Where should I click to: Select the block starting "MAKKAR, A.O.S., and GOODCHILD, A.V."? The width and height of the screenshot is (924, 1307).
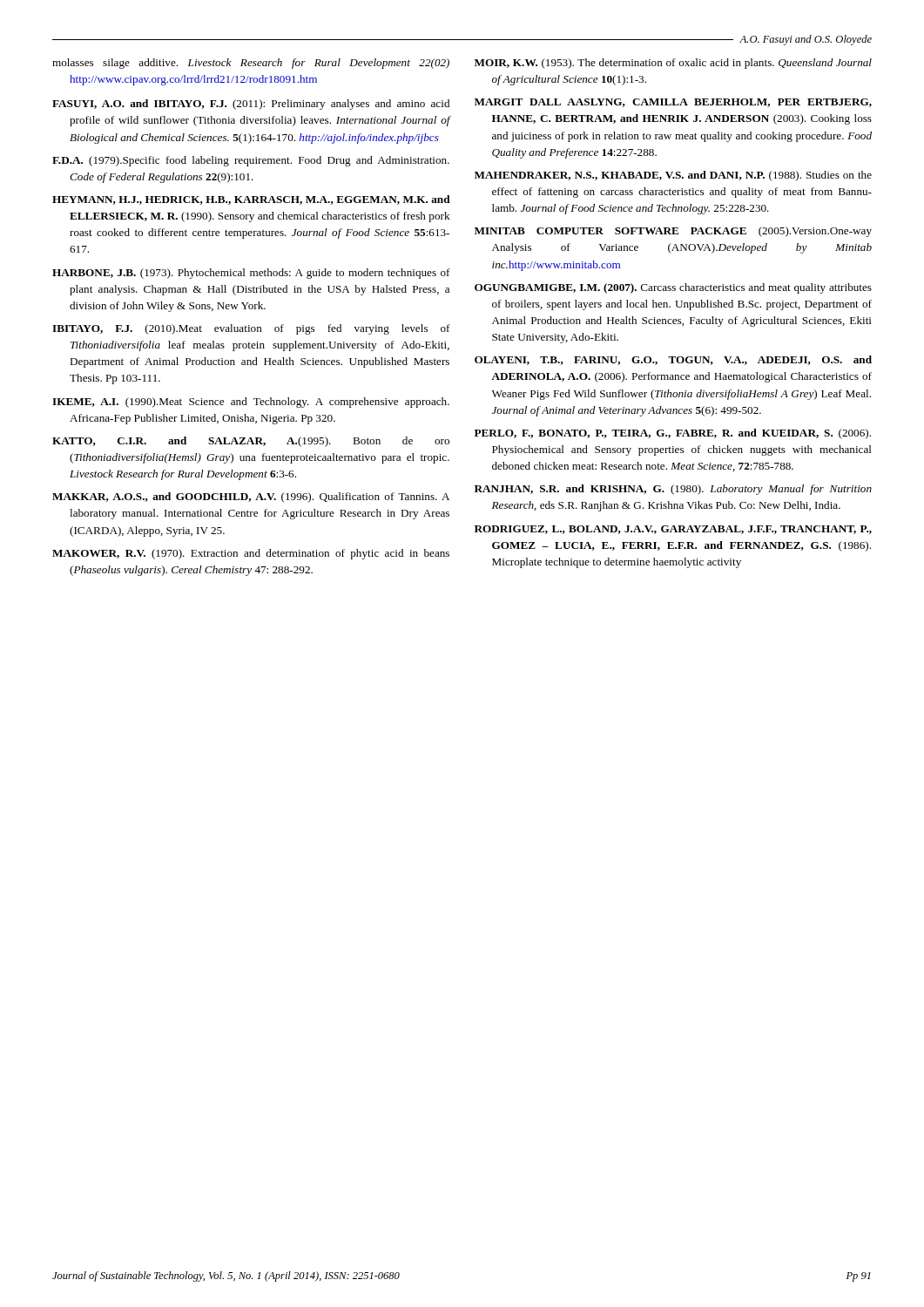(251, 513)
